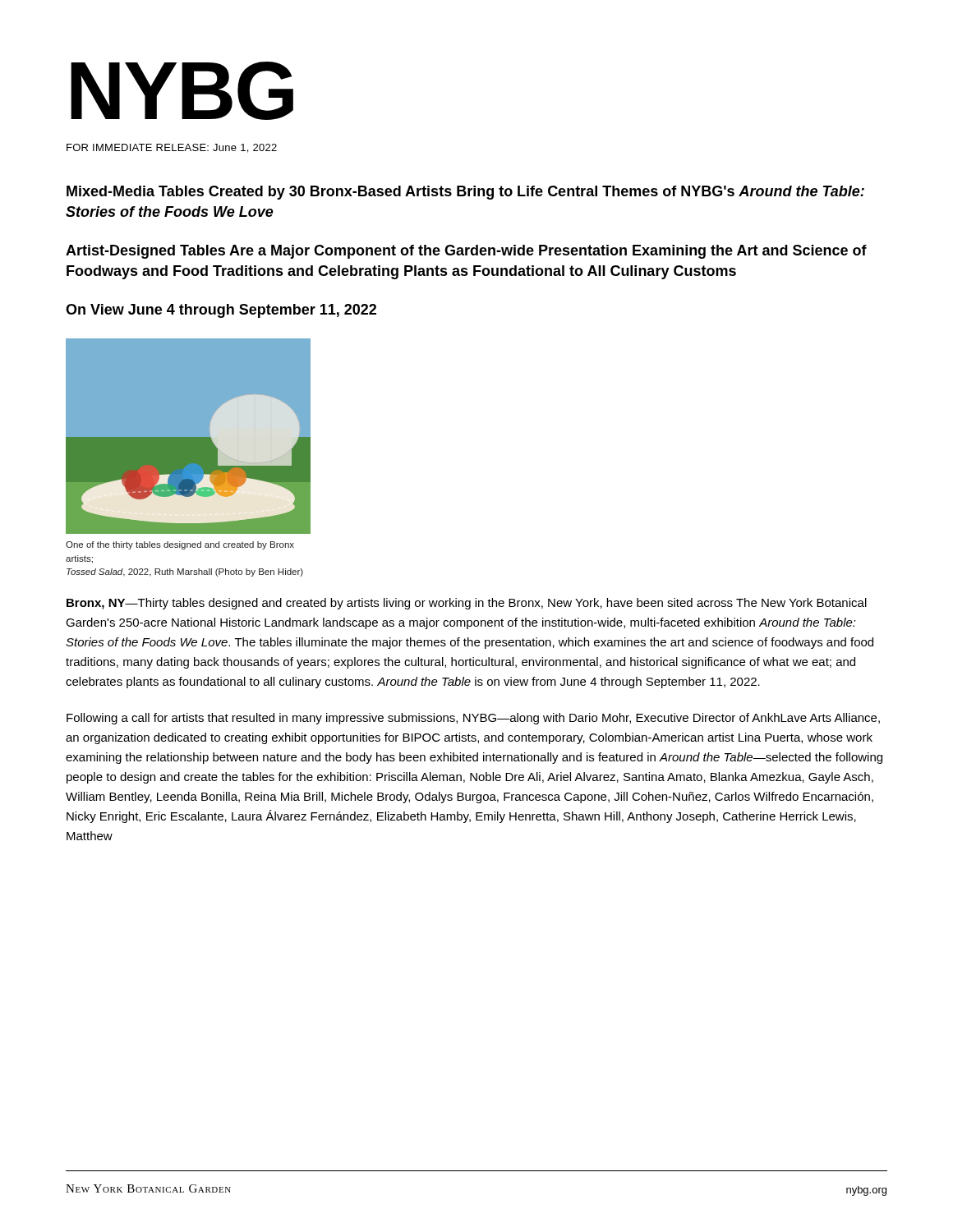Image resolution: width=953 pixels, height=1232 pixels.
Task: Locate the section header containing "Artist-Designed Tables Are a Major Component of the"
Action: 466,261
